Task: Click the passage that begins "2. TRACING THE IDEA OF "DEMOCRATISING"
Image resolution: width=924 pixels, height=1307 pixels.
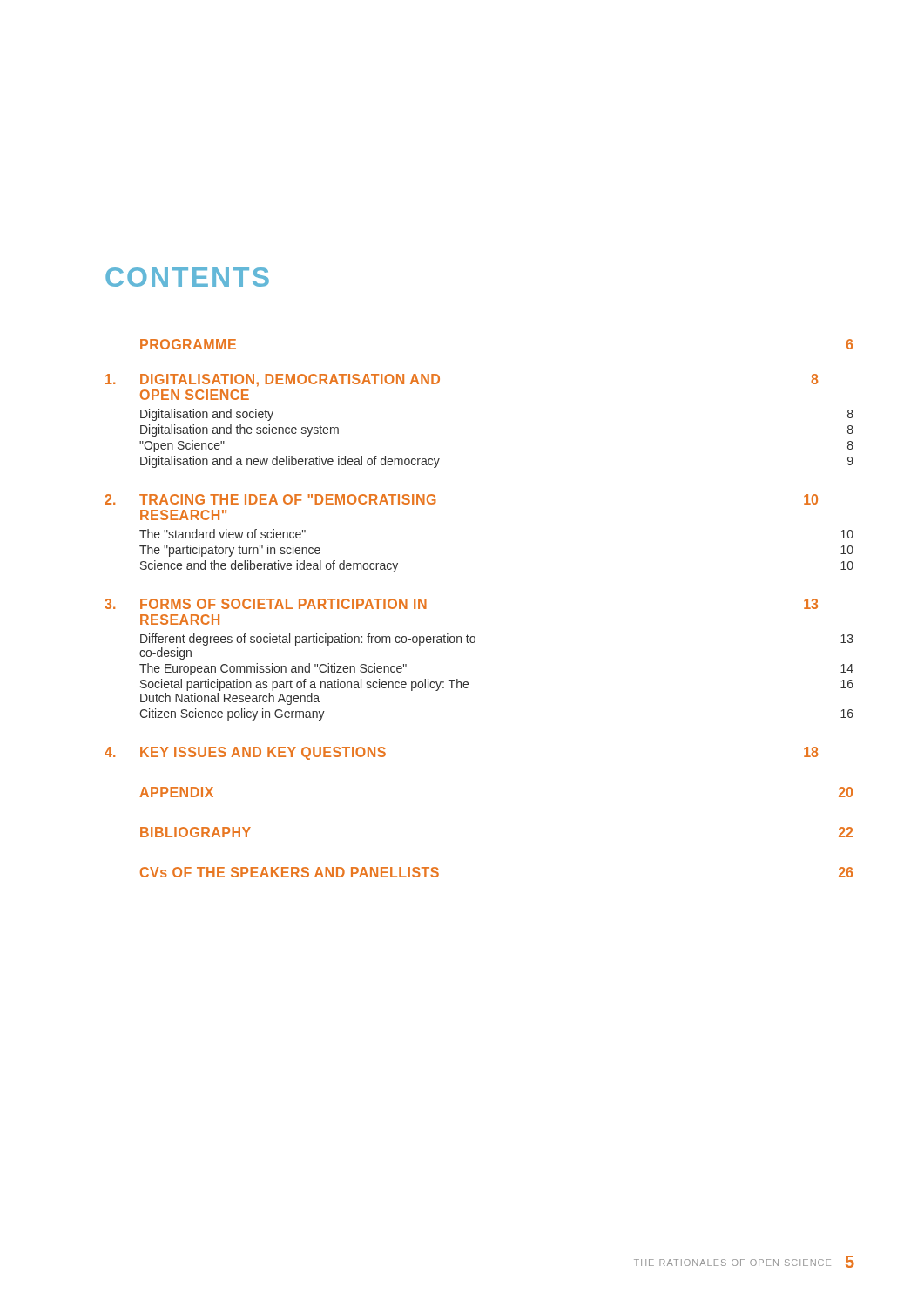Action: coord(290,498)
